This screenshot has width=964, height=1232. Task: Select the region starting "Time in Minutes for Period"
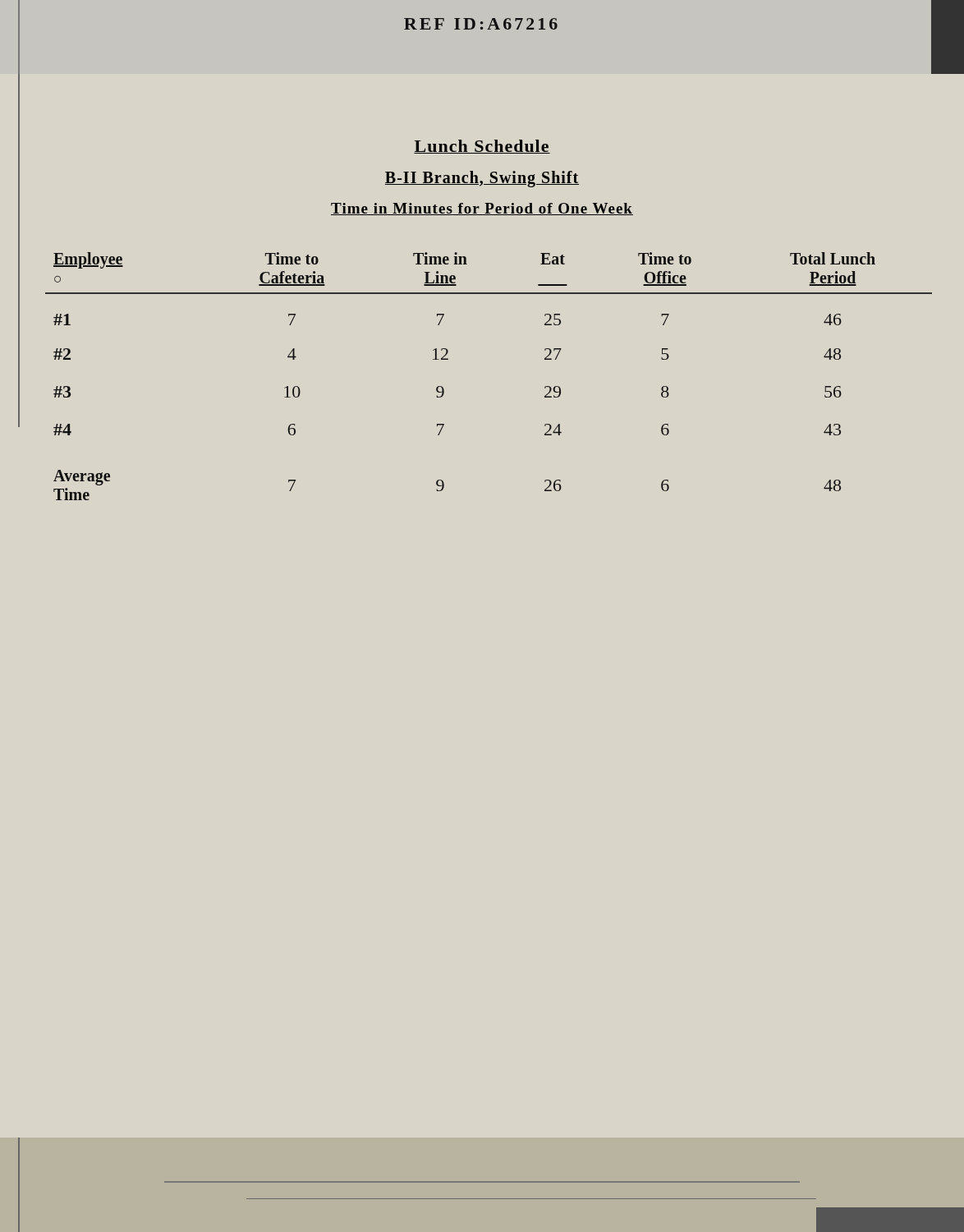click(482, 208)
